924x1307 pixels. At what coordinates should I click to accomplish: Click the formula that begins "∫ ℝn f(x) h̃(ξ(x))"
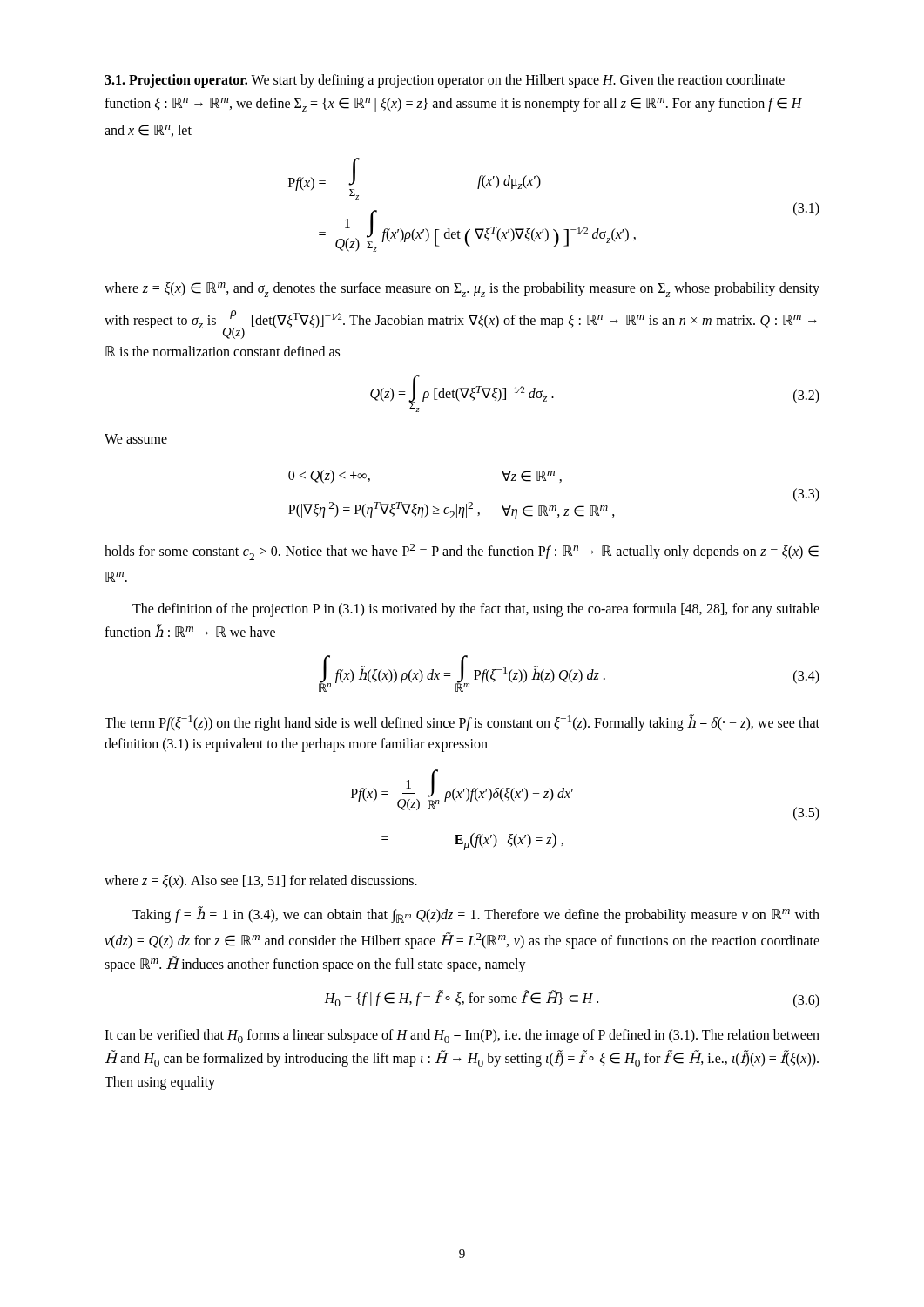569,677
